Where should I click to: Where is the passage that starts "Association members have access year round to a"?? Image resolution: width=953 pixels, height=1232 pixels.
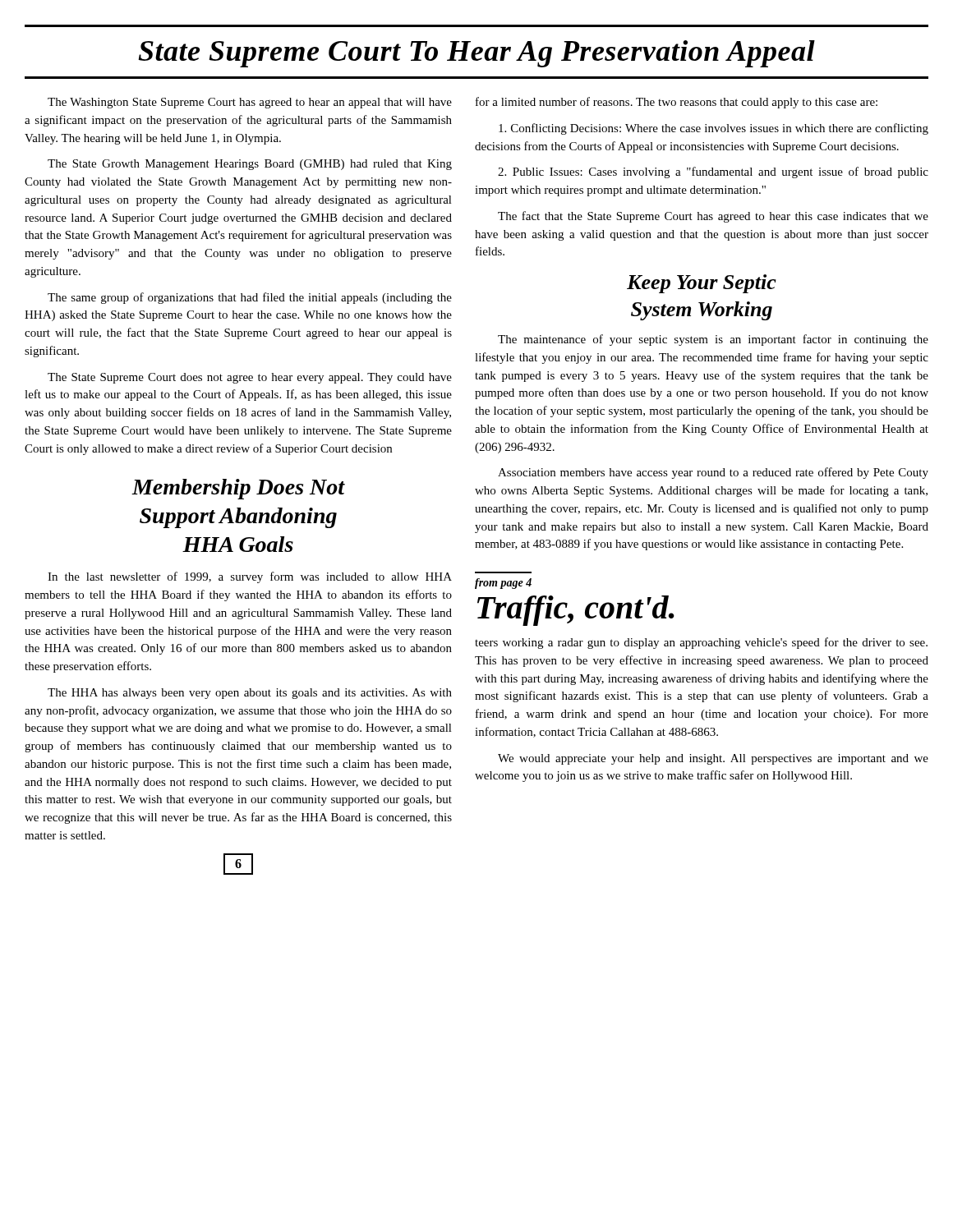coord(702,509)
